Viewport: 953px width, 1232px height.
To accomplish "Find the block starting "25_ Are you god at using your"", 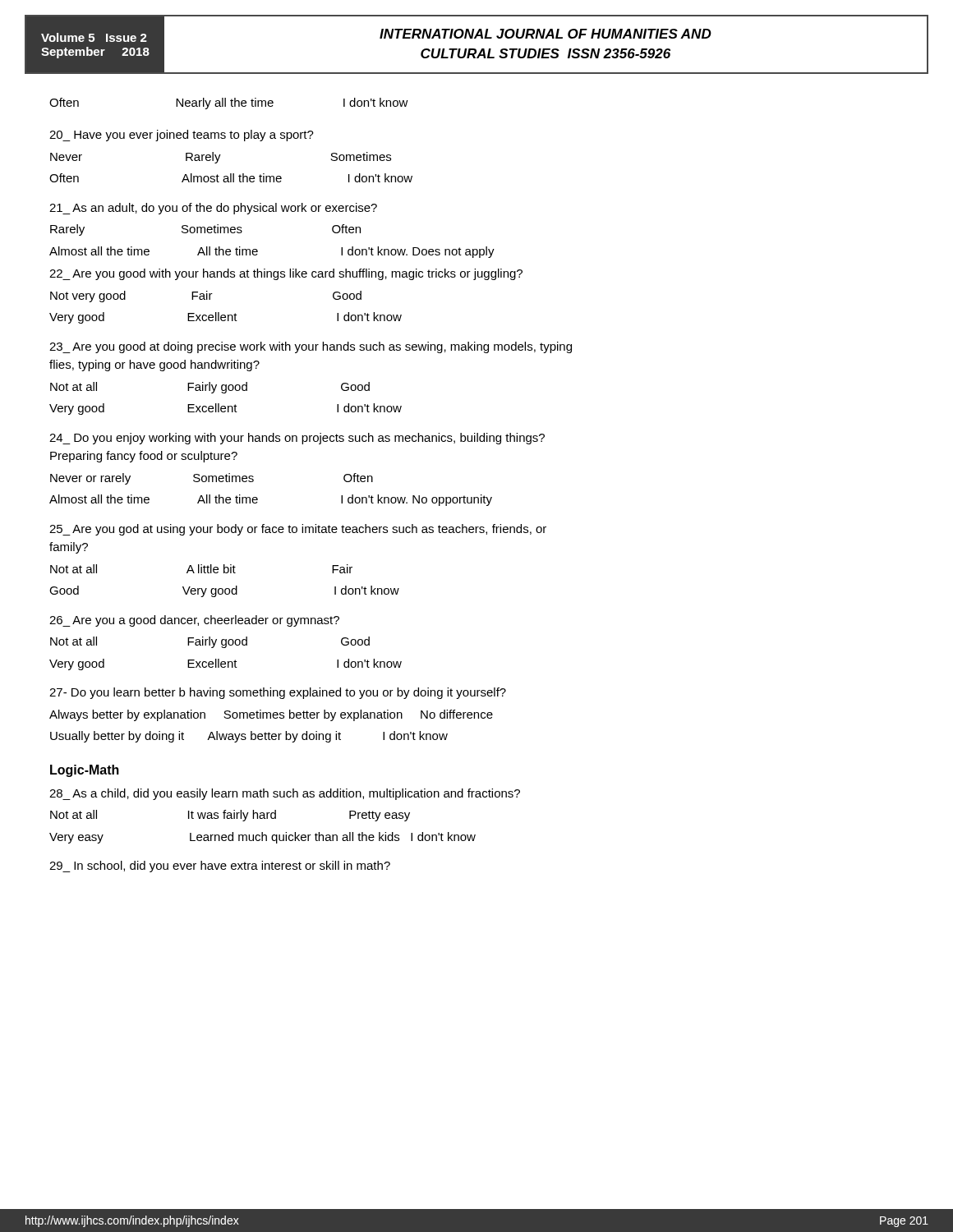I will tap(298, 530).
